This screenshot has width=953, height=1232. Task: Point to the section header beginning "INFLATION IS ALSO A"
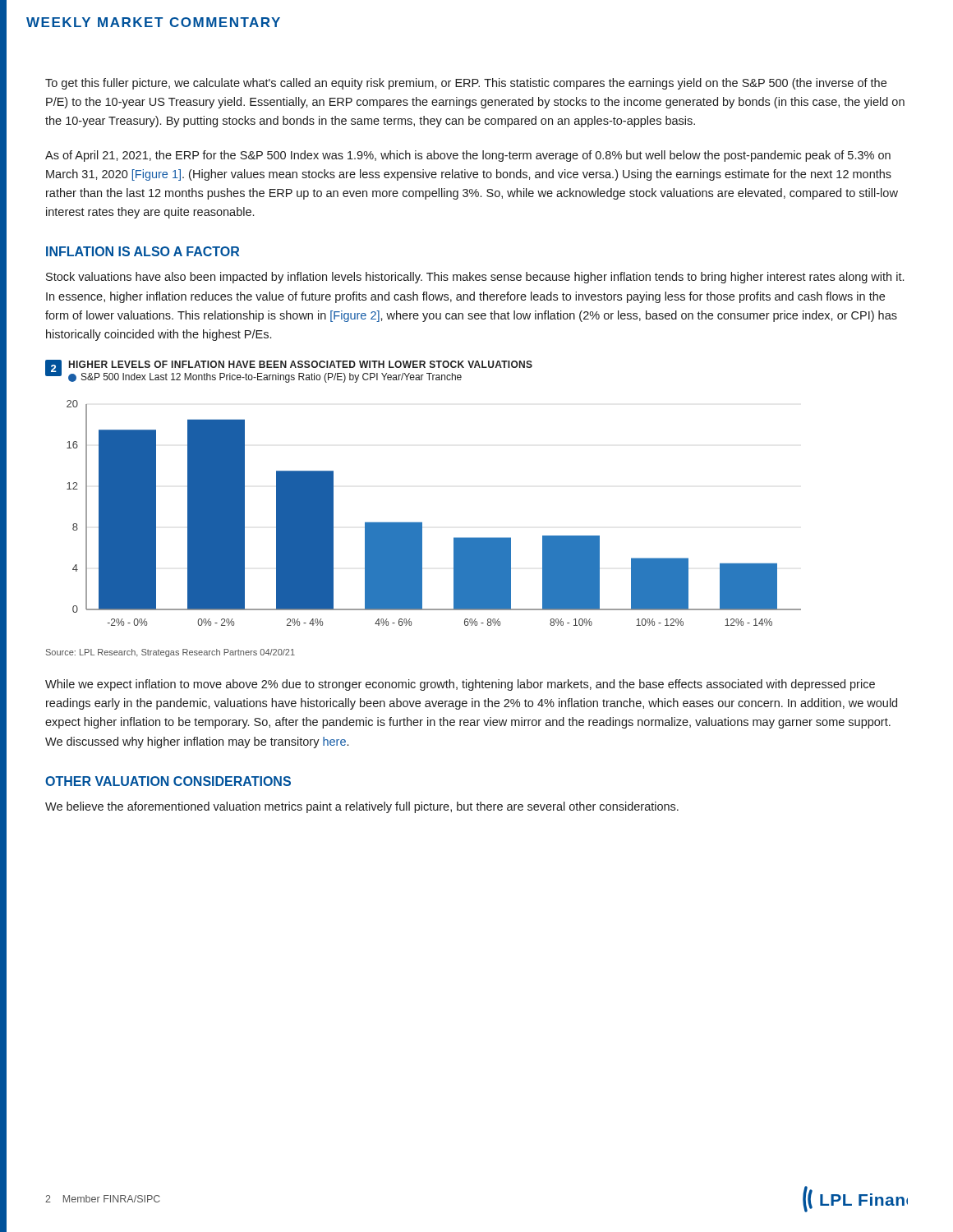coord(142,252)
